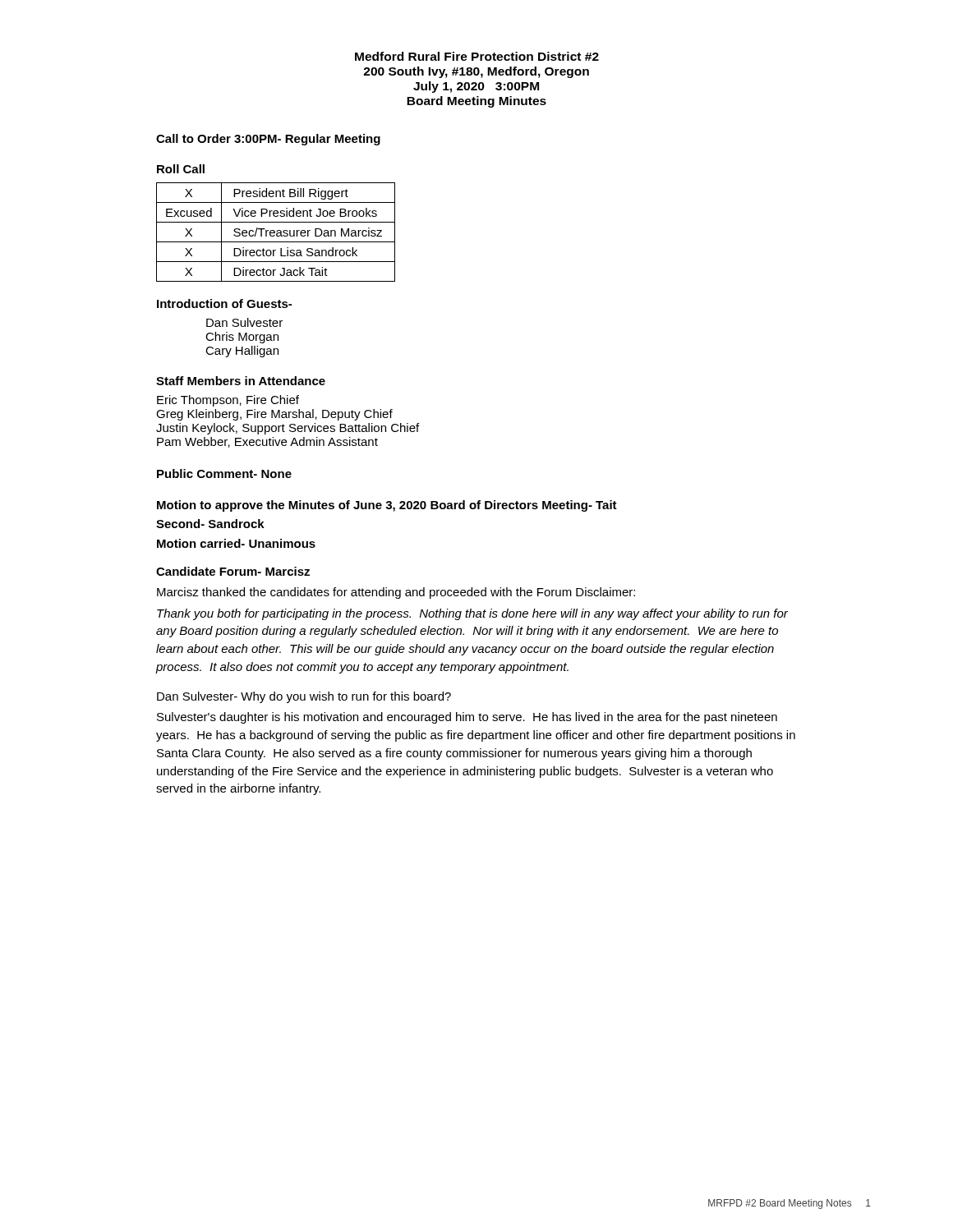Point to the block starting "Call to Order 3:00PM-"
953x1232 pixels.
268,138
